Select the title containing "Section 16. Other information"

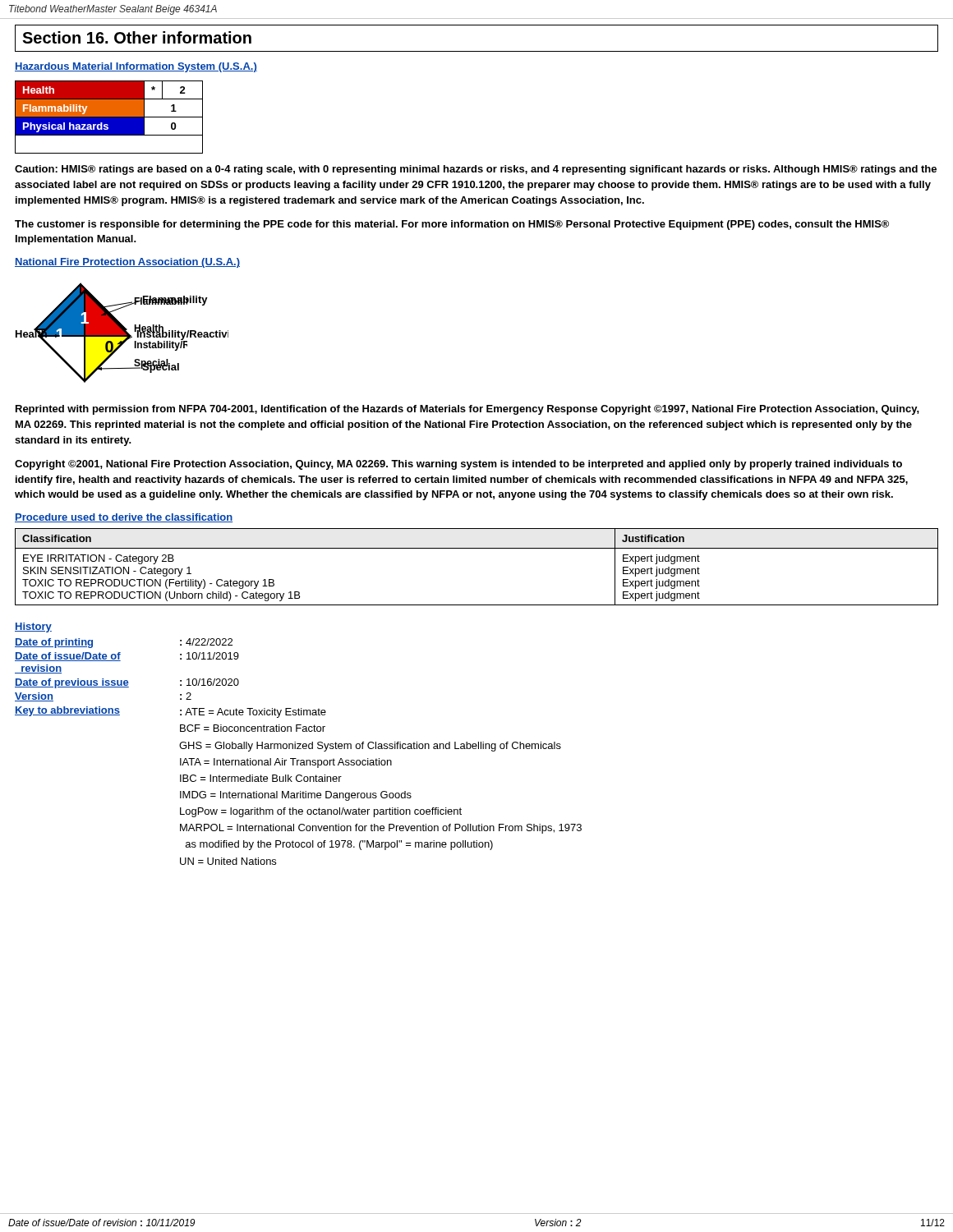[137, 38]
